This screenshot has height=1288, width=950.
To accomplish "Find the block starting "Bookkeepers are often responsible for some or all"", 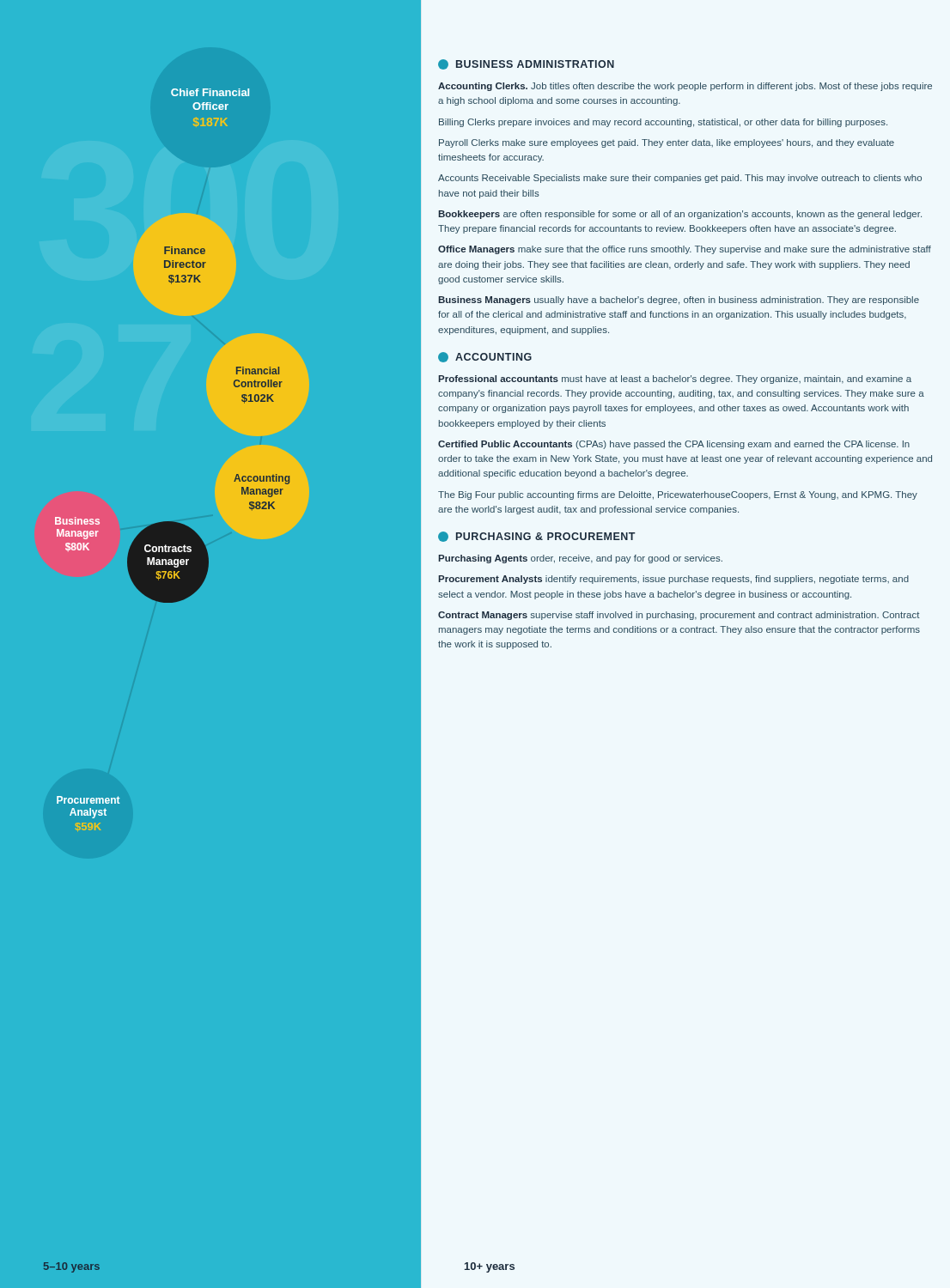I will (680, 221).
